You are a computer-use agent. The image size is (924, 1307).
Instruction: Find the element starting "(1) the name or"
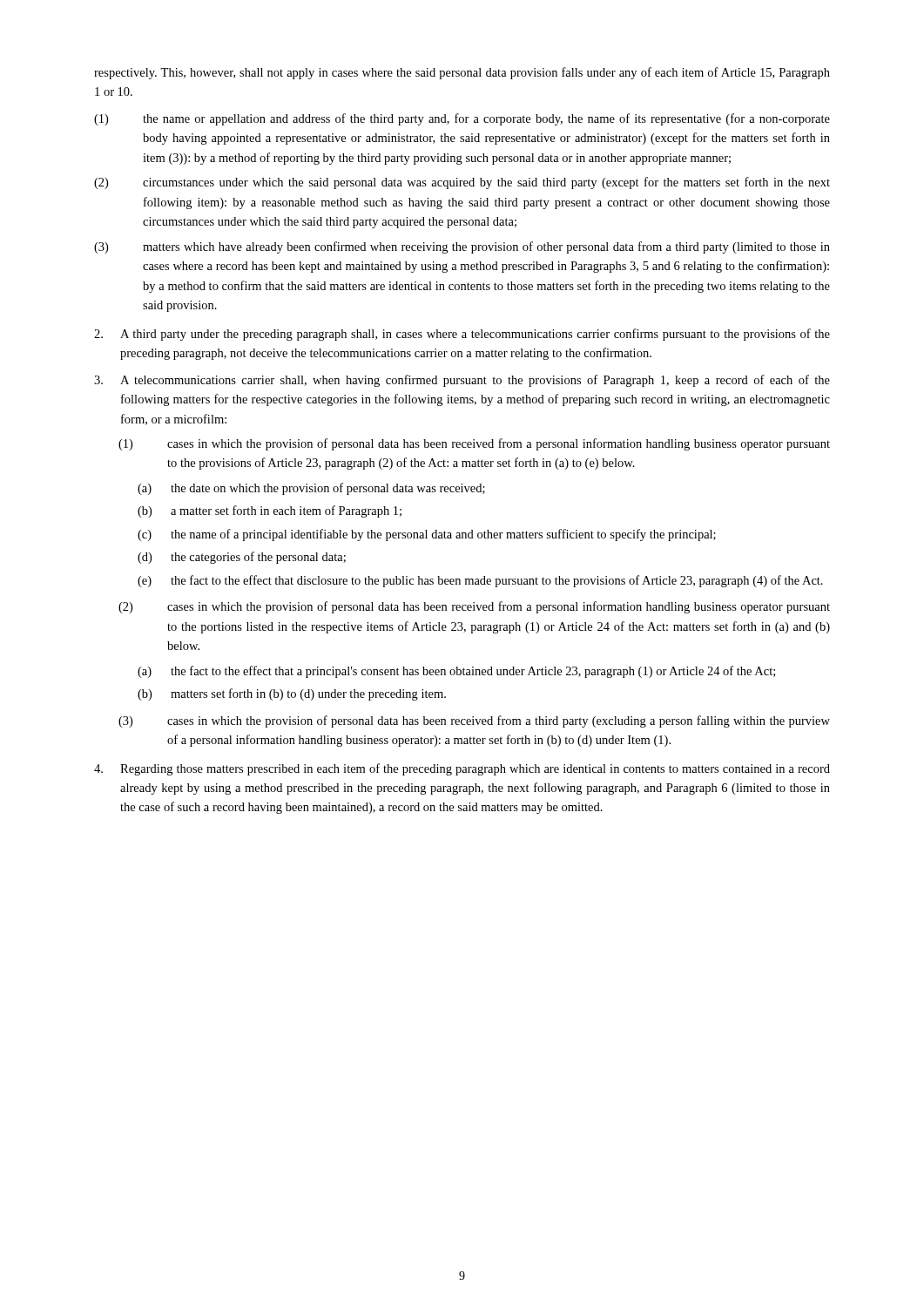pyautogui.click(x=462, y=138)
